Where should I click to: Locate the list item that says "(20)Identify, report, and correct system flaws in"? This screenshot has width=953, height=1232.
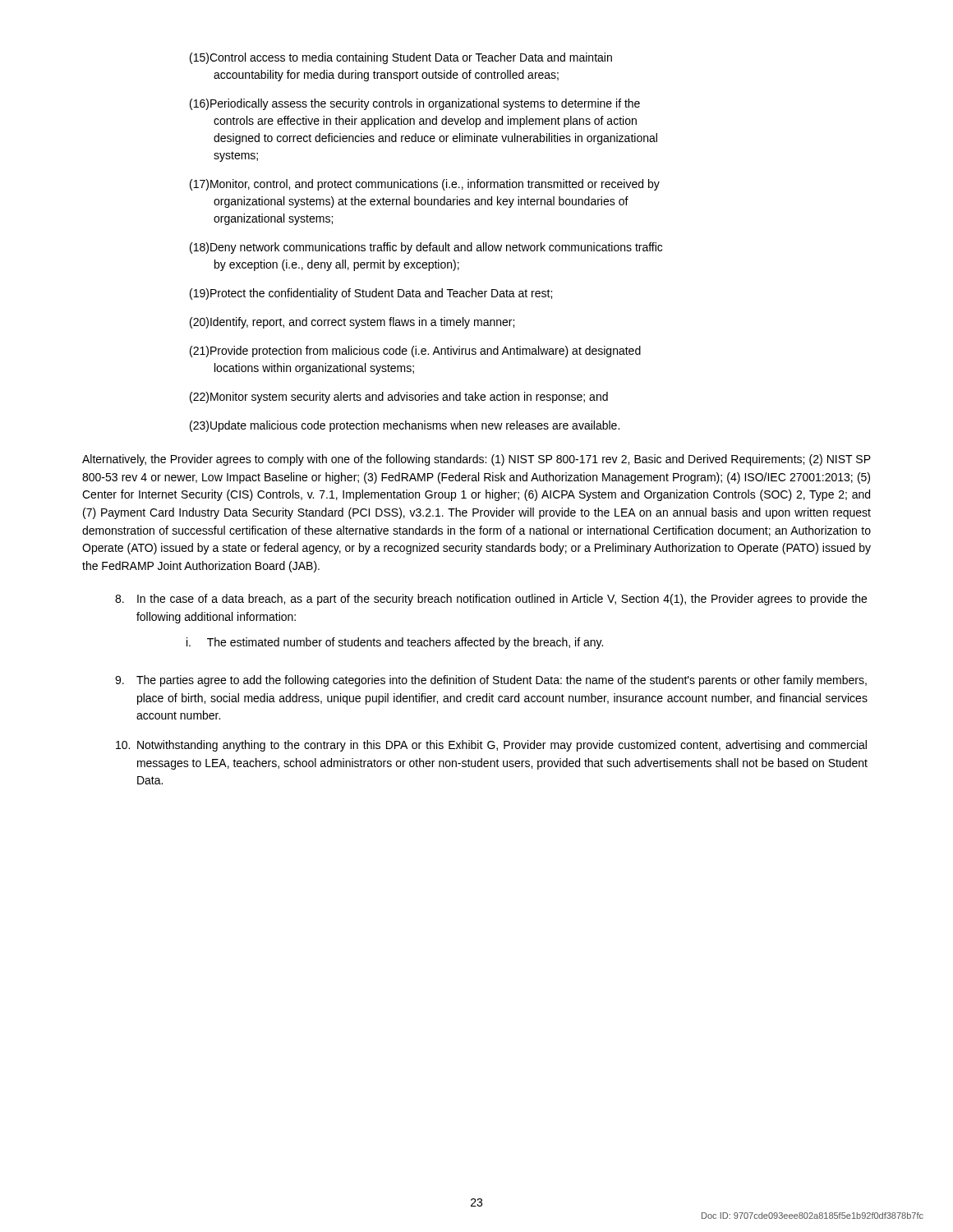coord(352,322)
